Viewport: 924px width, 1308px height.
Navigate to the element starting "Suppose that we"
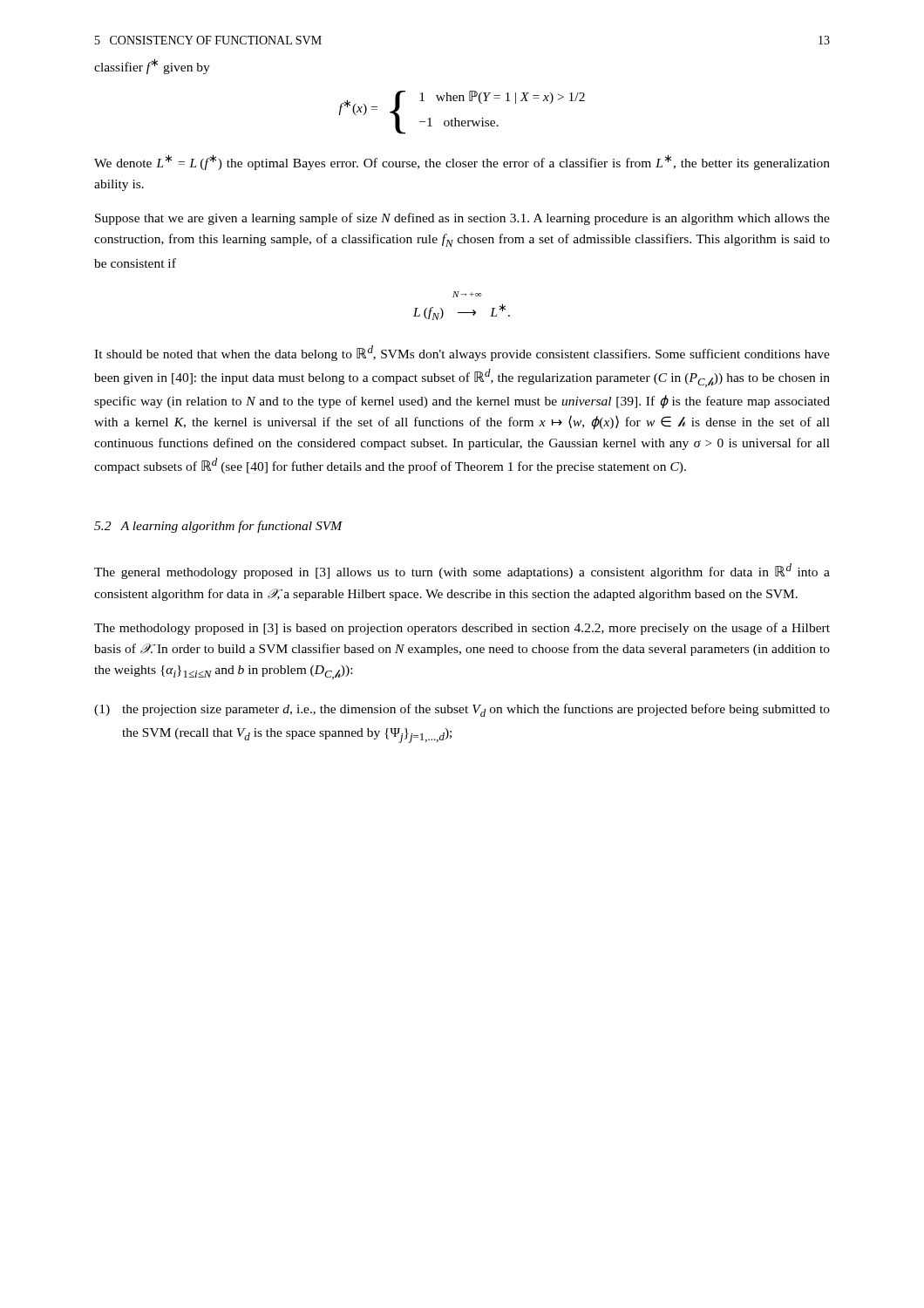[x=462, y=240]
